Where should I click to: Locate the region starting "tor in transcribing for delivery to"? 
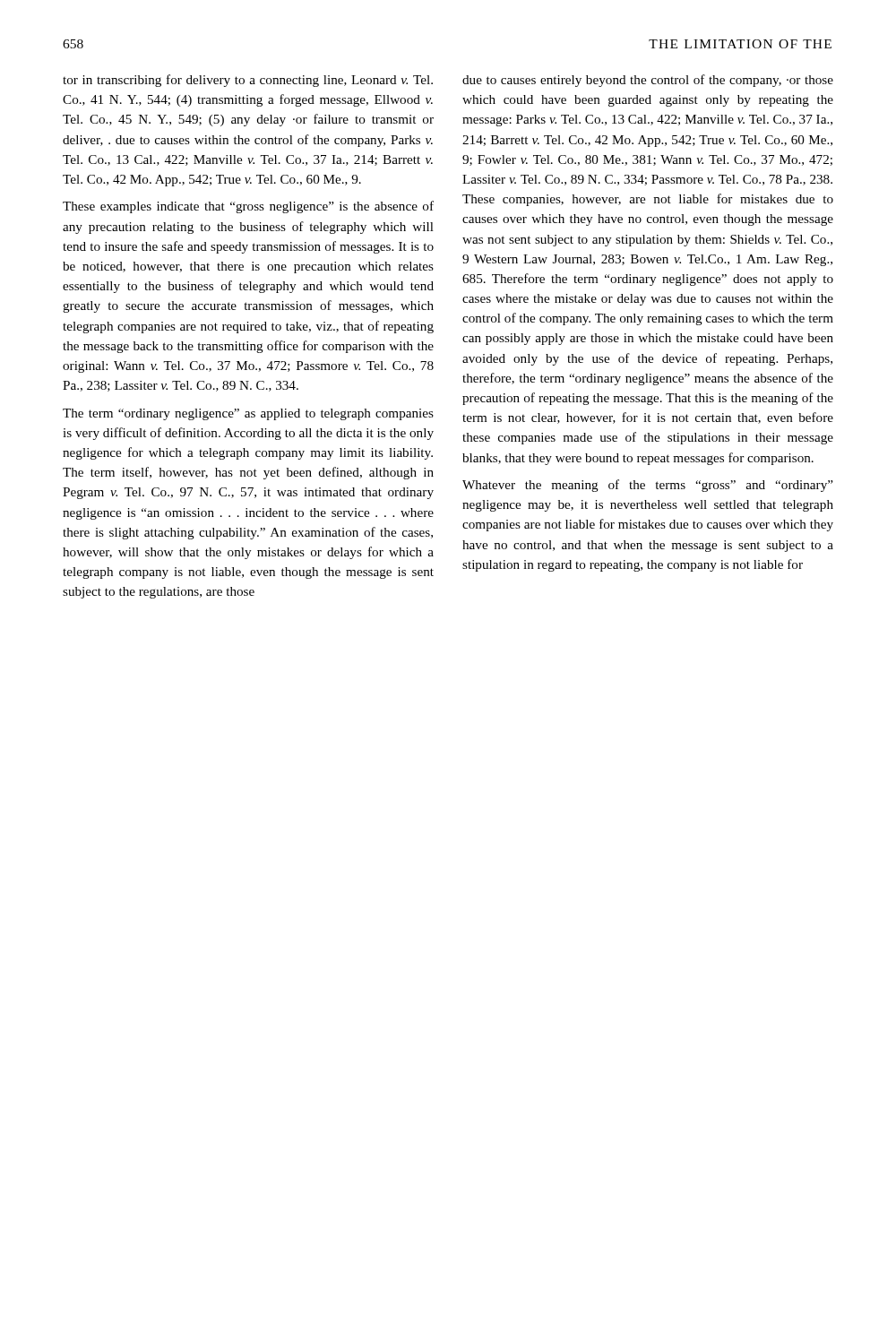click(x=248, y=336)
